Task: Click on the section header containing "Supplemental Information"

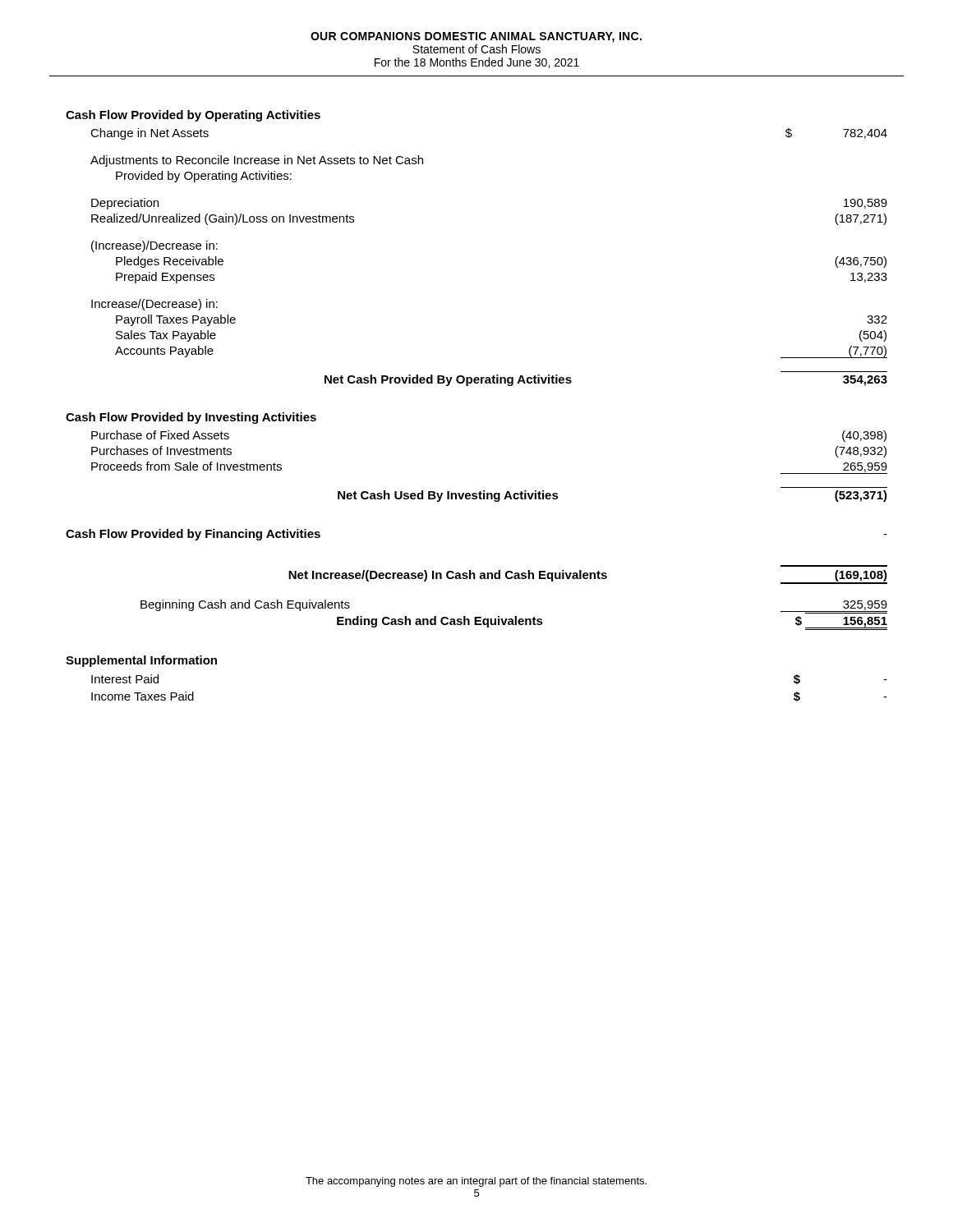Action: (x=142, y=660)
